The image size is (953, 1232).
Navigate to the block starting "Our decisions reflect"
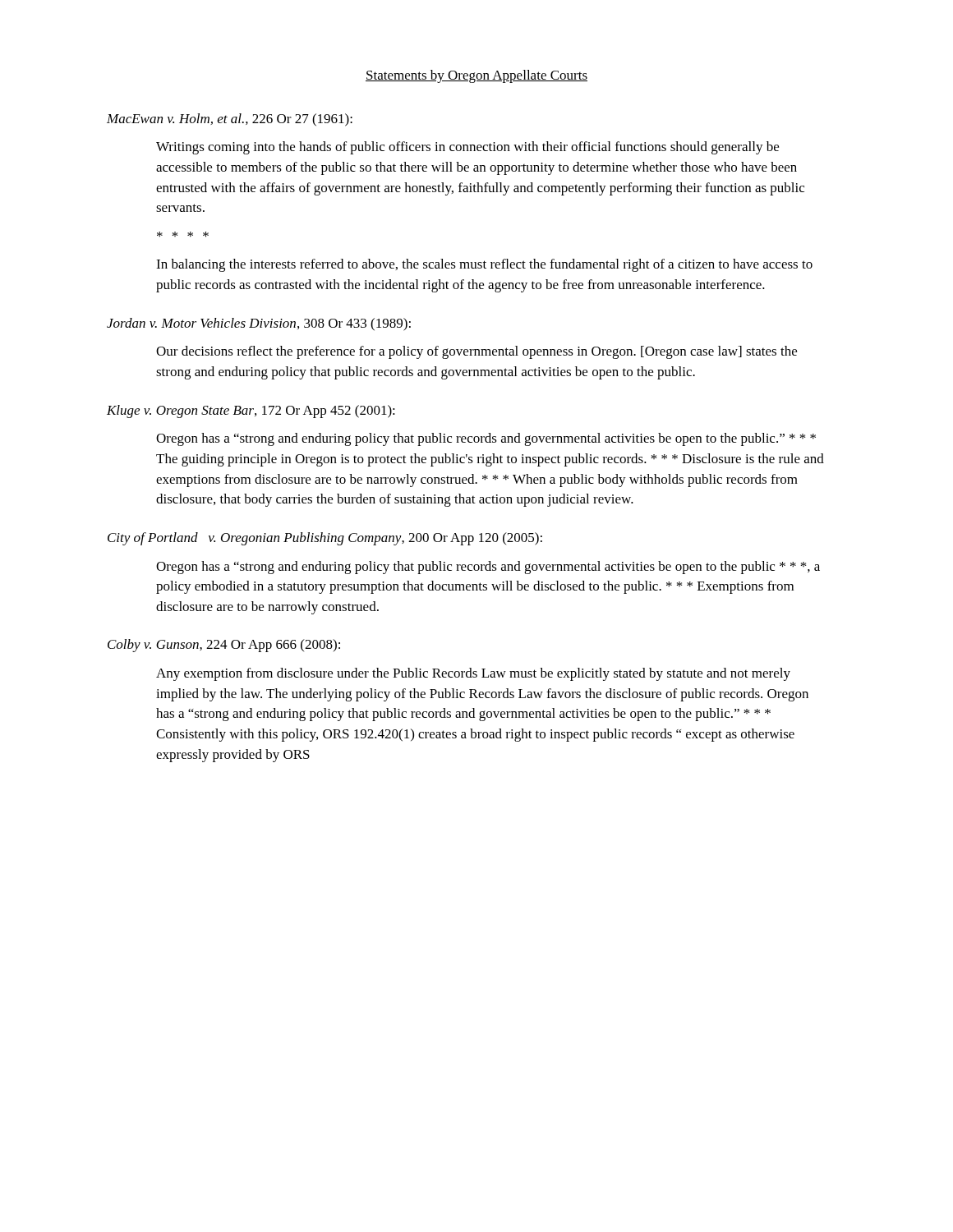point(477,362)
